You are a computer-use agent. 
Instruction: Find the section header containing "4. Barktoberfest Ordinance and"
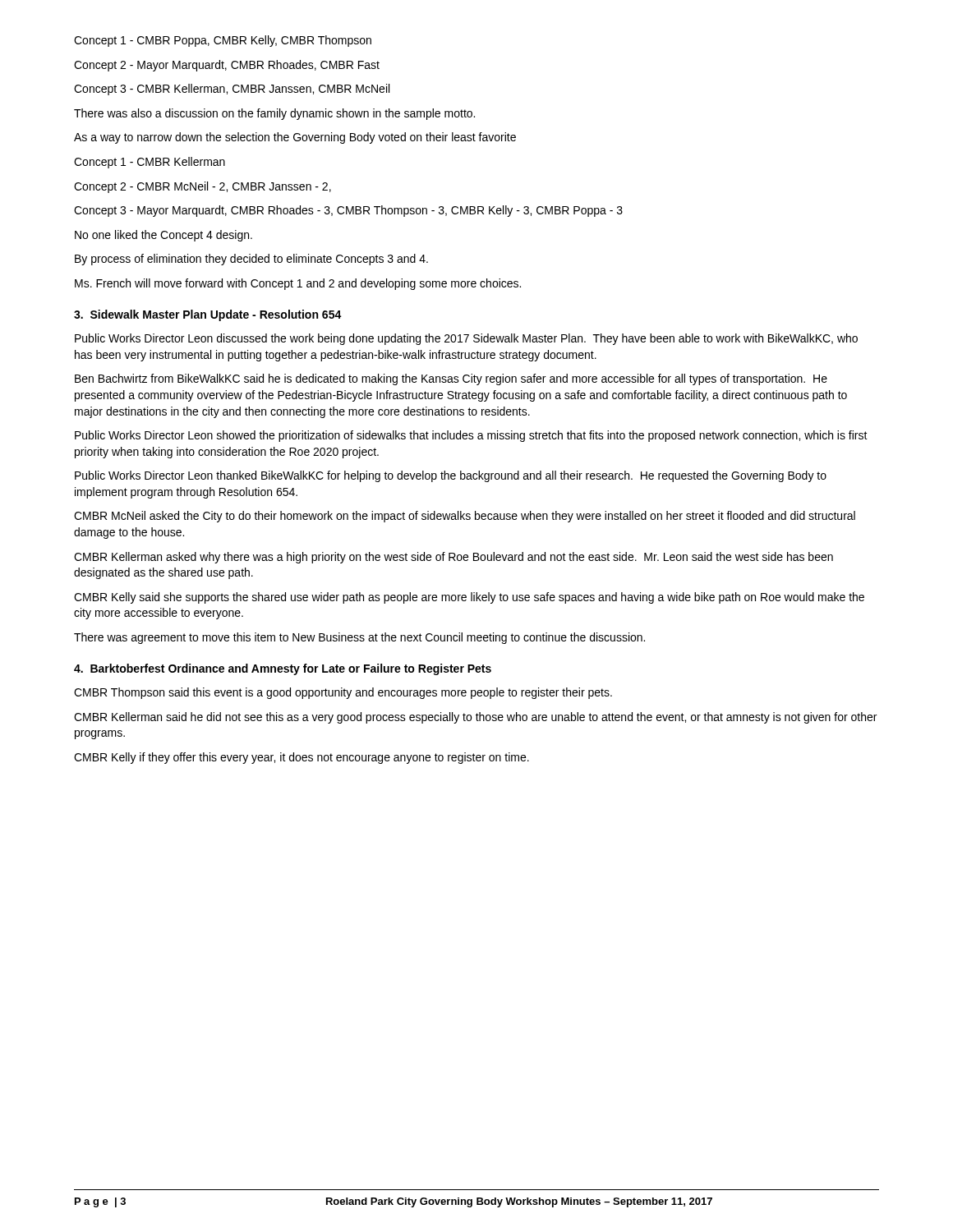283,668
